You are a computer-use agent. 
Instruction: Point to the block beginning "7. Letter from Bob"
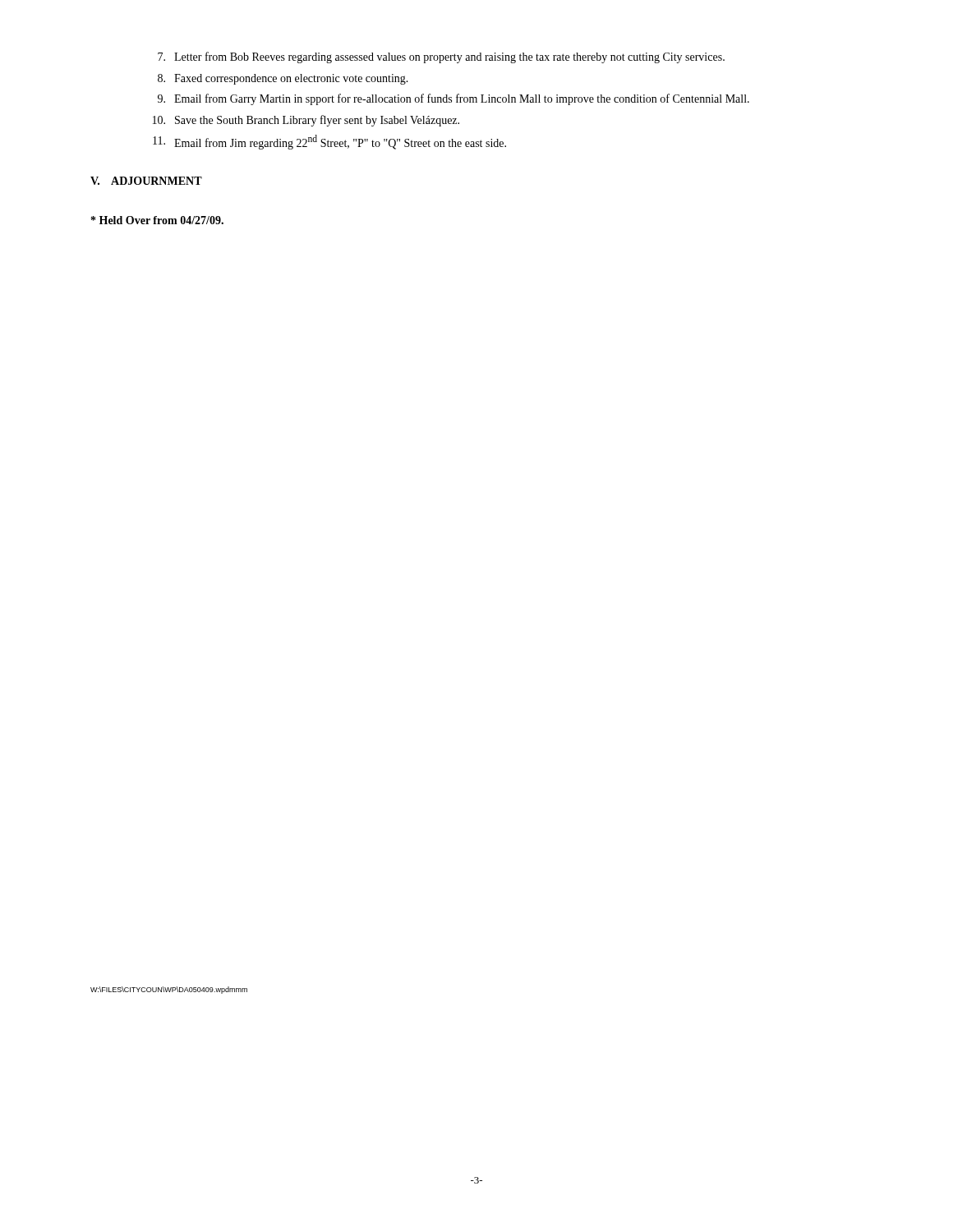coord(509,57)
